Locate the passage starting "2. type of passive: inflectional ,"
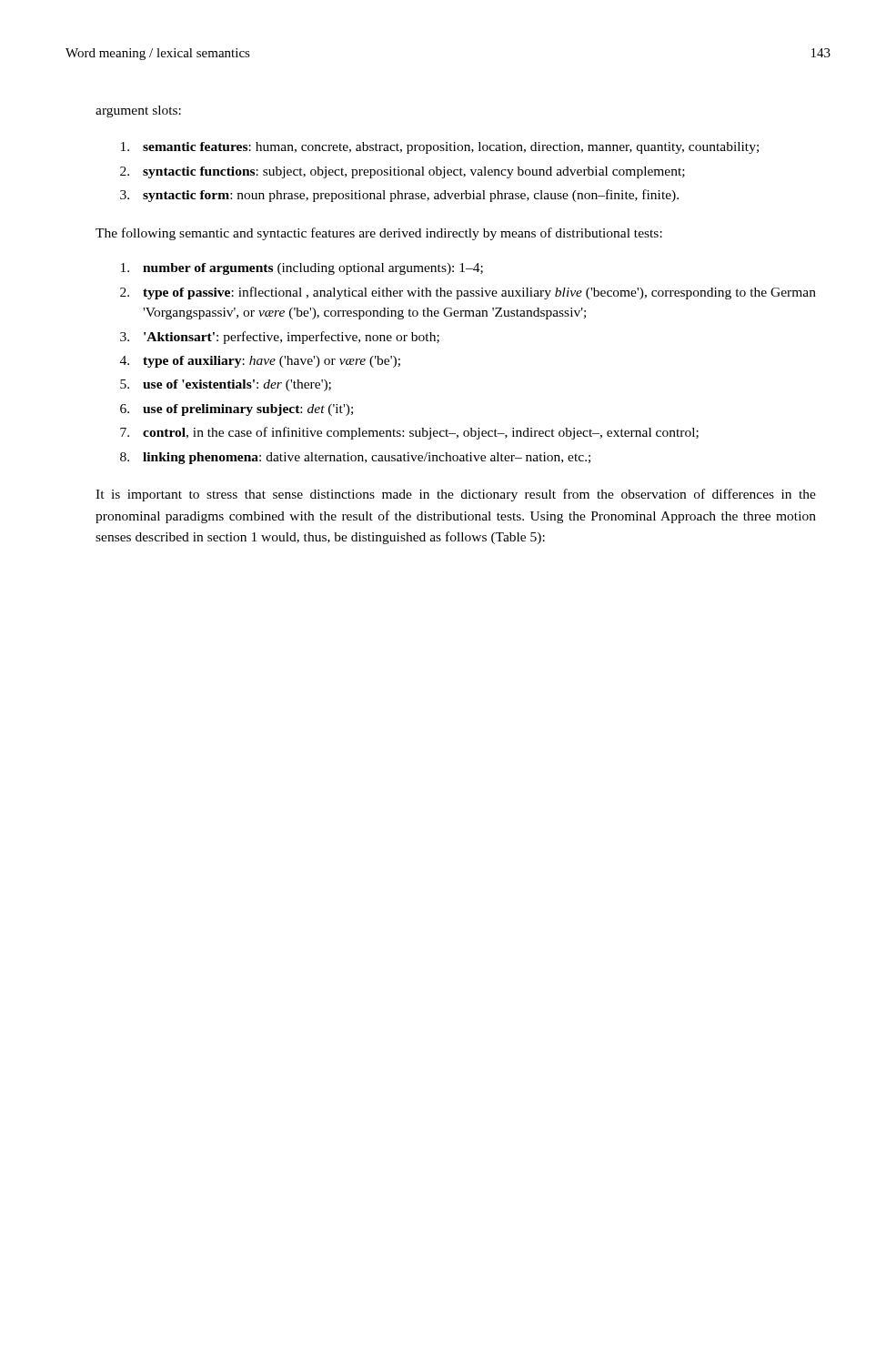The image size is (896, 1365). (456, 302)
